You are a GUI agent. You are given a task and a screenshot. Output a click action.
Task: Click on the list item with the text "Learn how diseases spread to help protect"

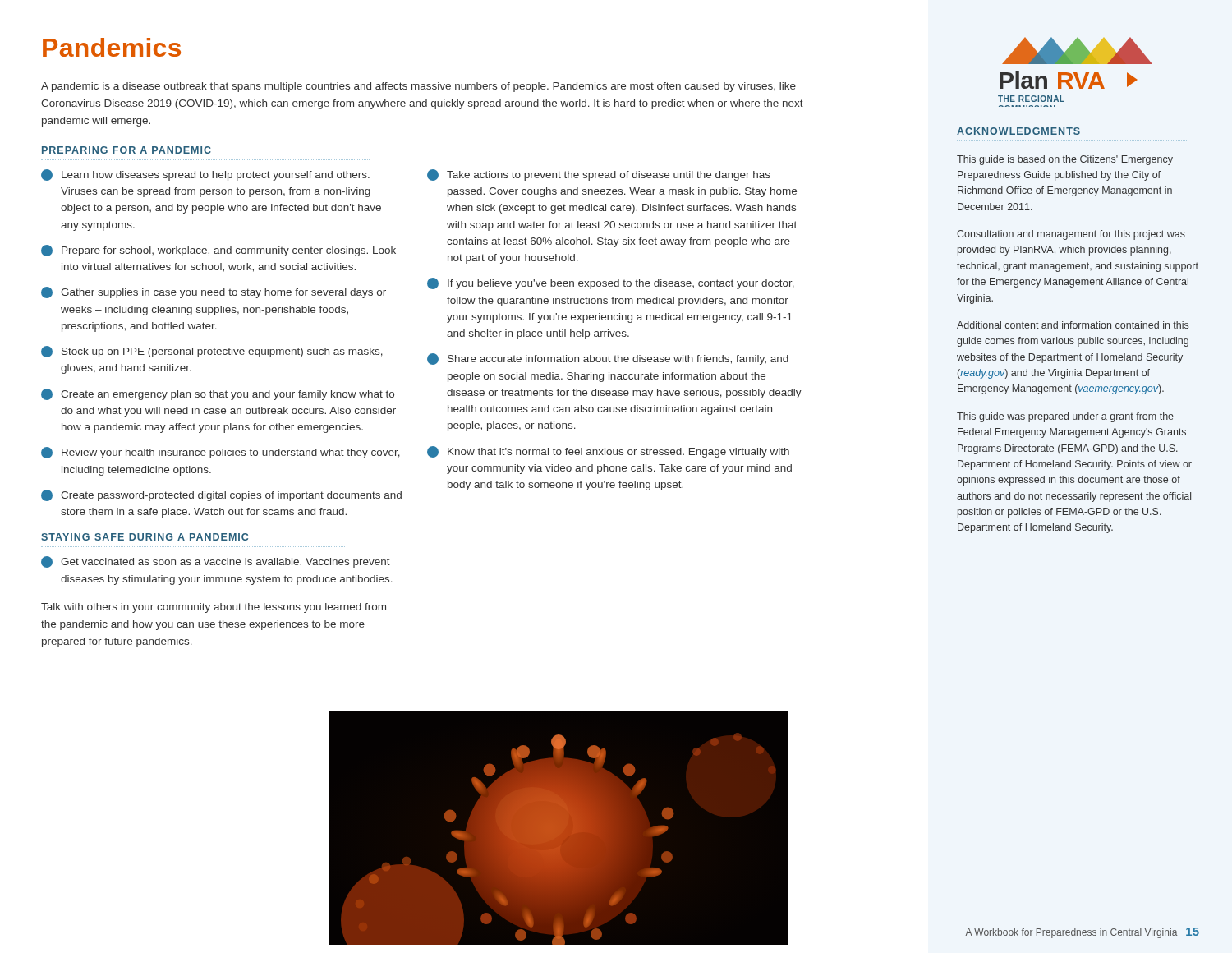point(222,200)
